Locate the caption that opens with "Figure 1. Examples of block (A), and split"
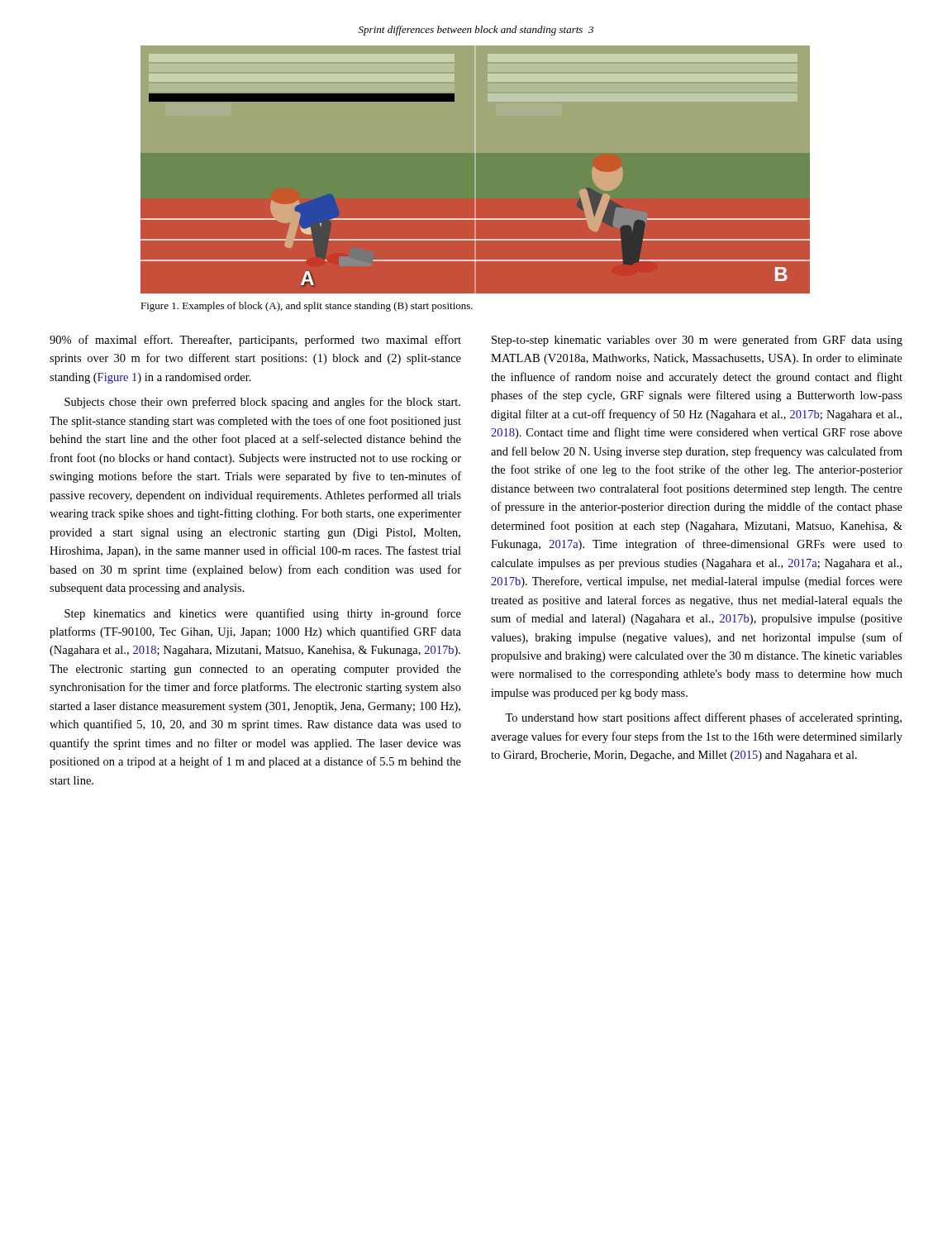Image resolution: width=952 pixels, height=1240 pixels. pyautogui.click(x=307, y=305)
